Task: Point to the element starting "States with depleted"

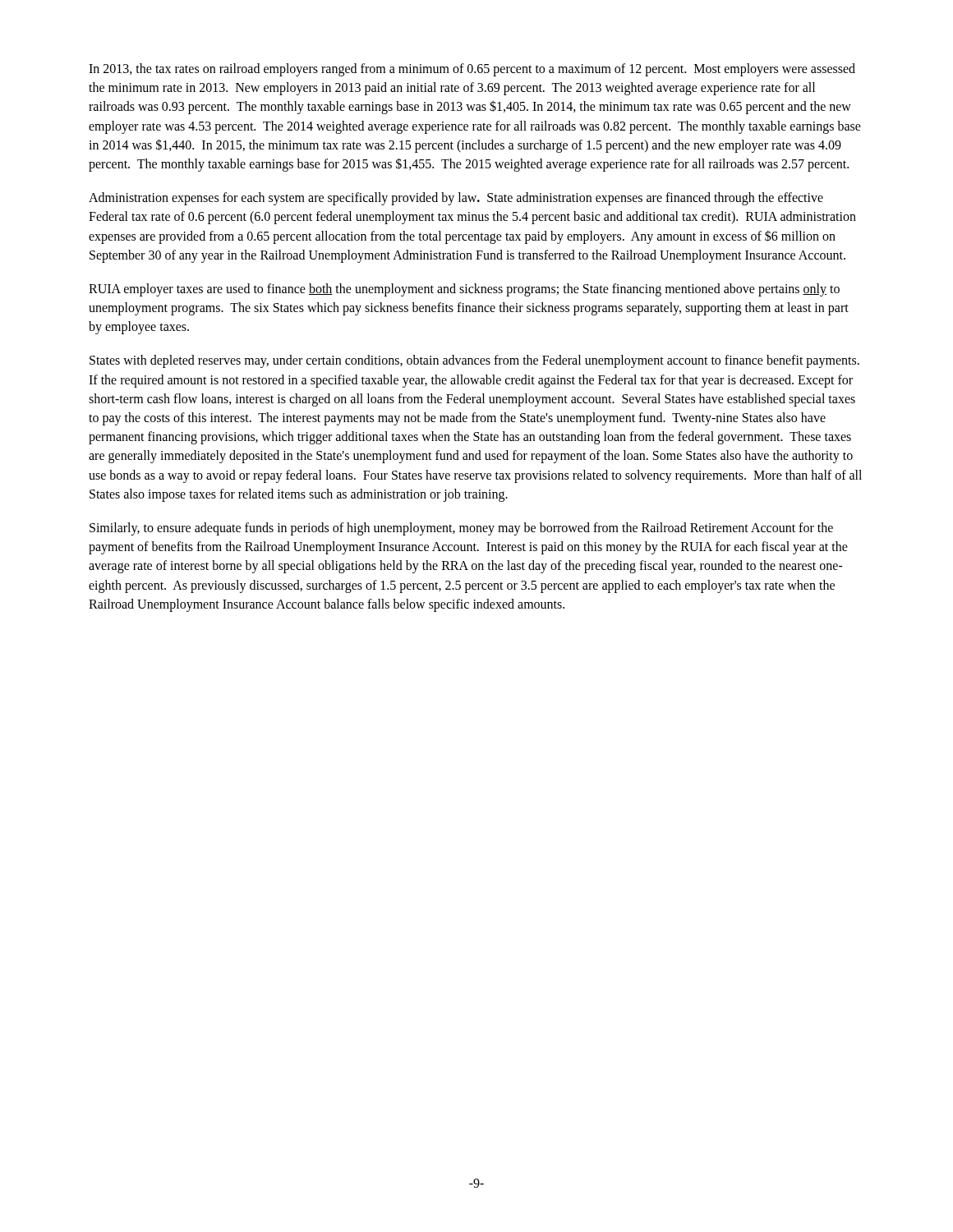Action: pos(476,427)
